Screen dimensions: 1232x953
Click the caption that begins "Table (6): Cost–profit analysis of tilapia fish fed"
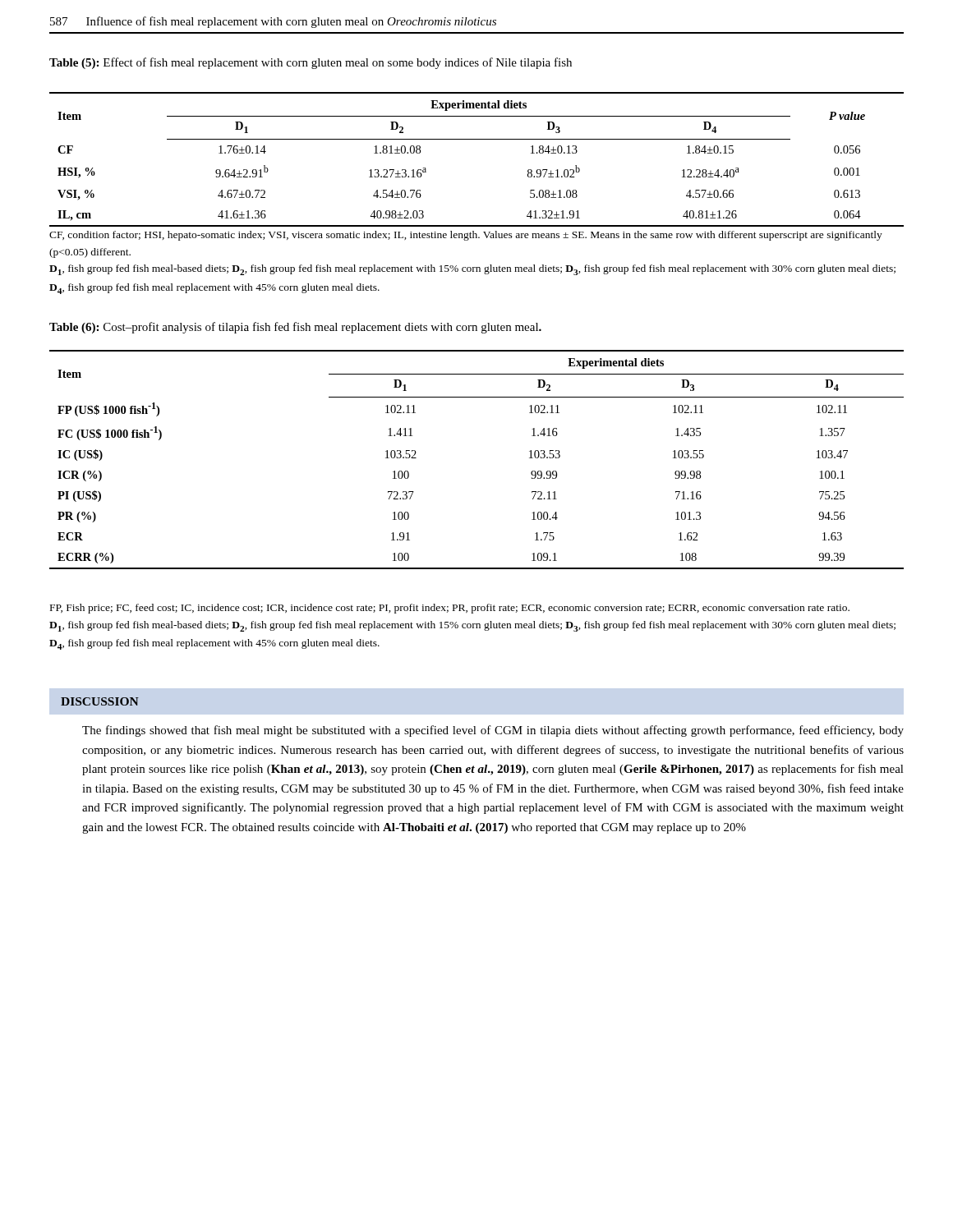(295, 327)
